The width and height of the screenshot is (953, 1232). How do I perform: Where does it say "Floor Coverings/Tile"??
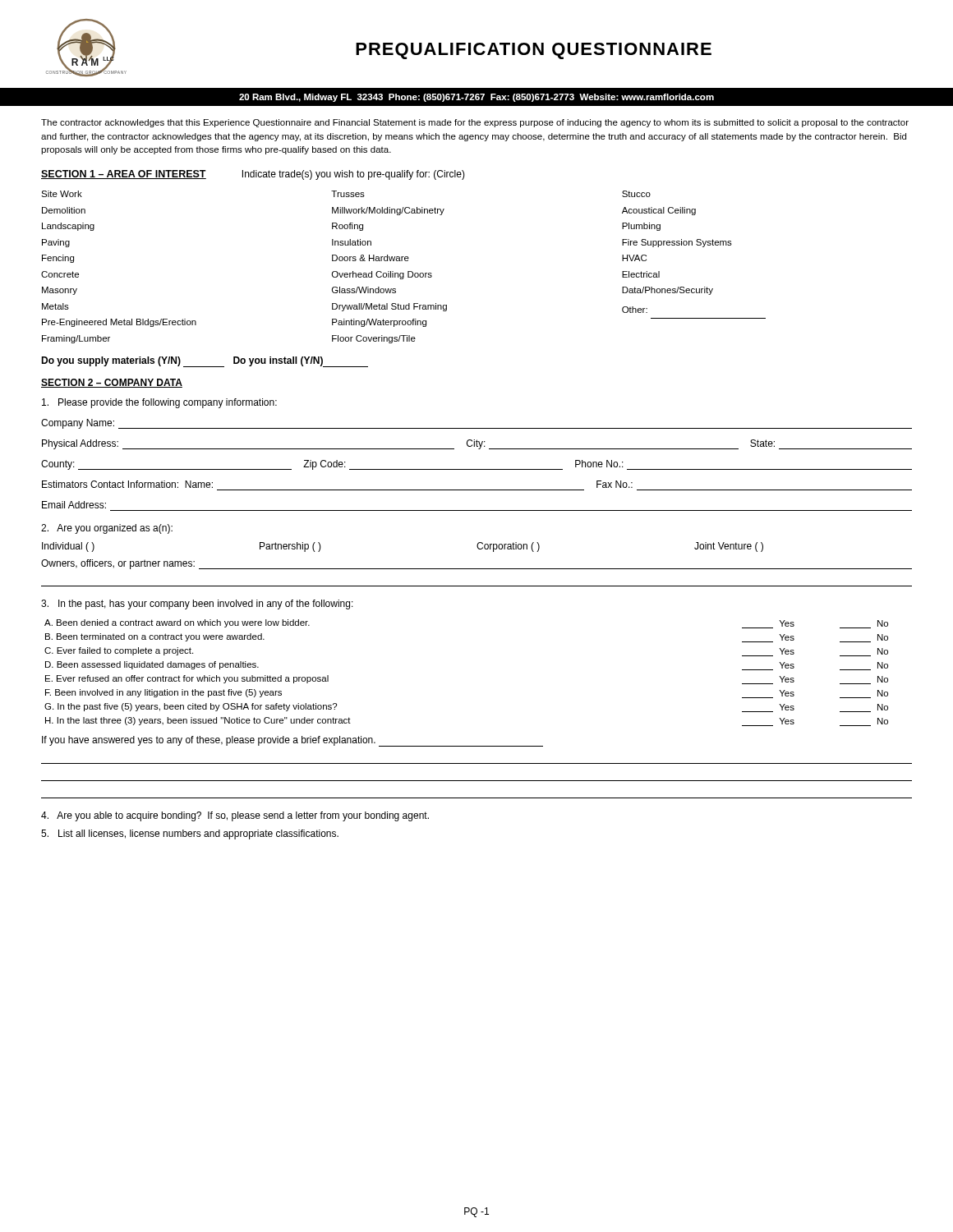[x=373, y=338]
